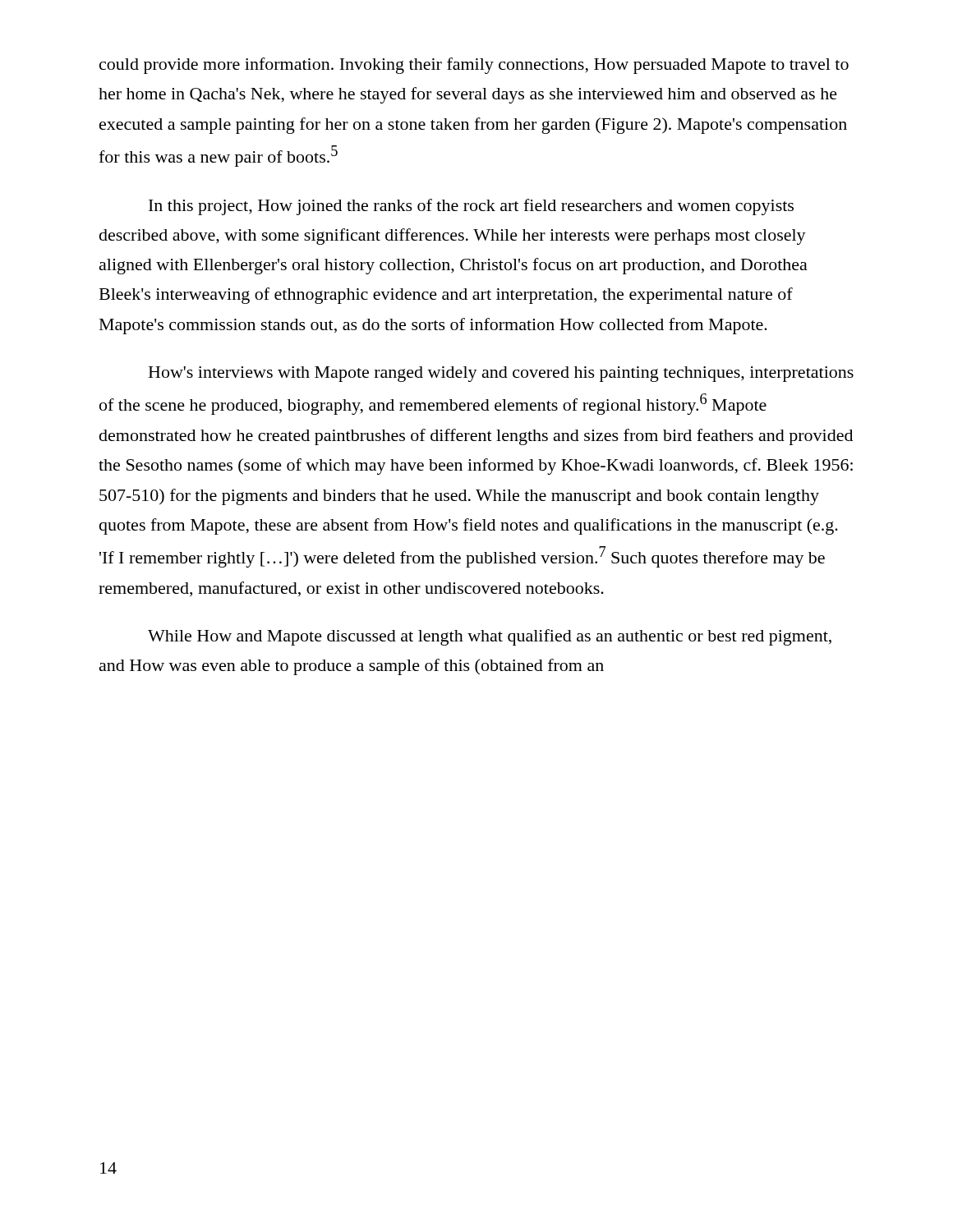Navigate to the text block starting "How's interviews with Mapote ranged"
Image resolution: width=953 pixels, height=1232 pixels.
476,480
